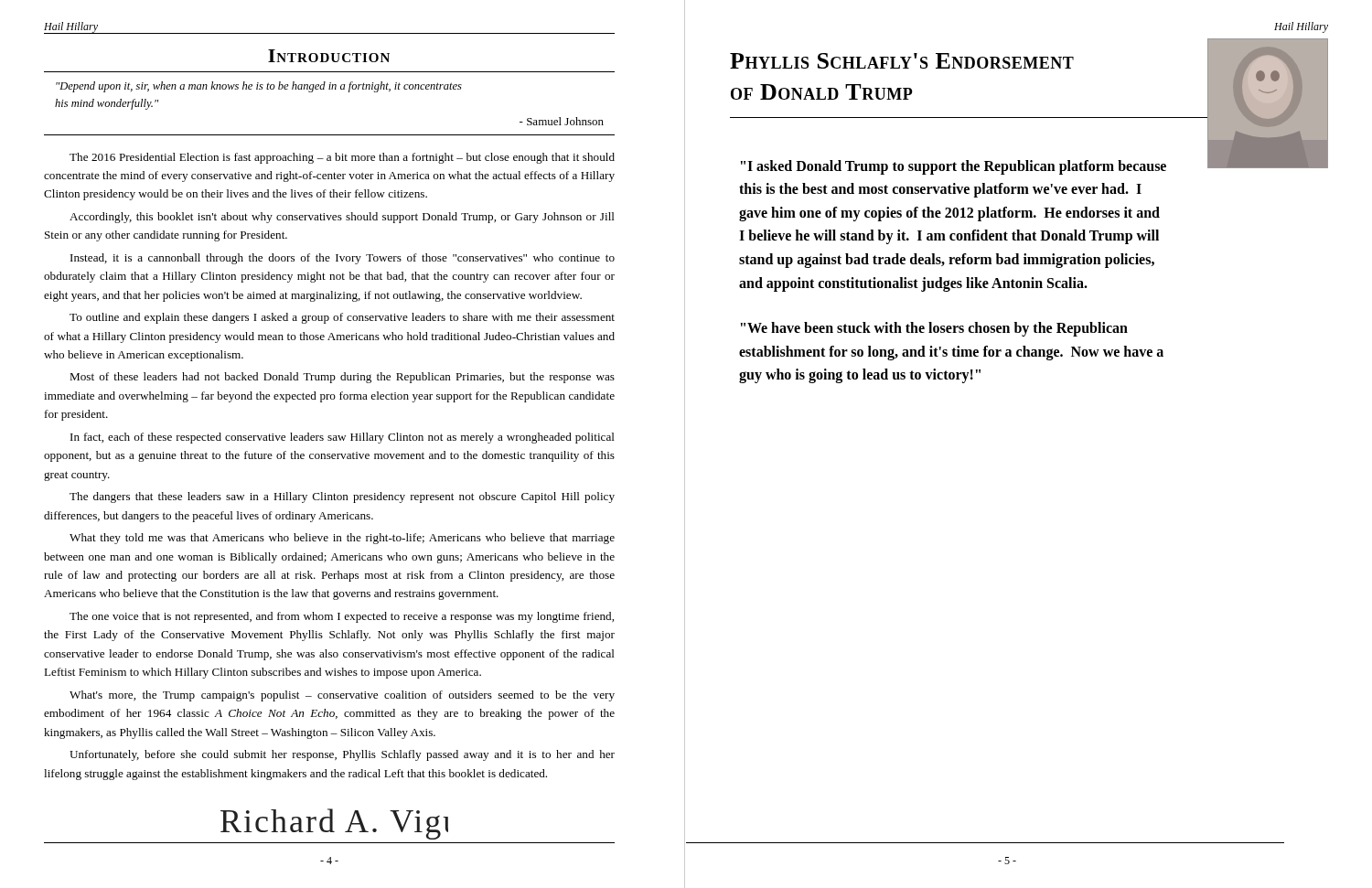Locate the text starting "Most of these leaders had not backed"
The height and width of the screenshot is (888, 1372).
[x=329, y=395]
